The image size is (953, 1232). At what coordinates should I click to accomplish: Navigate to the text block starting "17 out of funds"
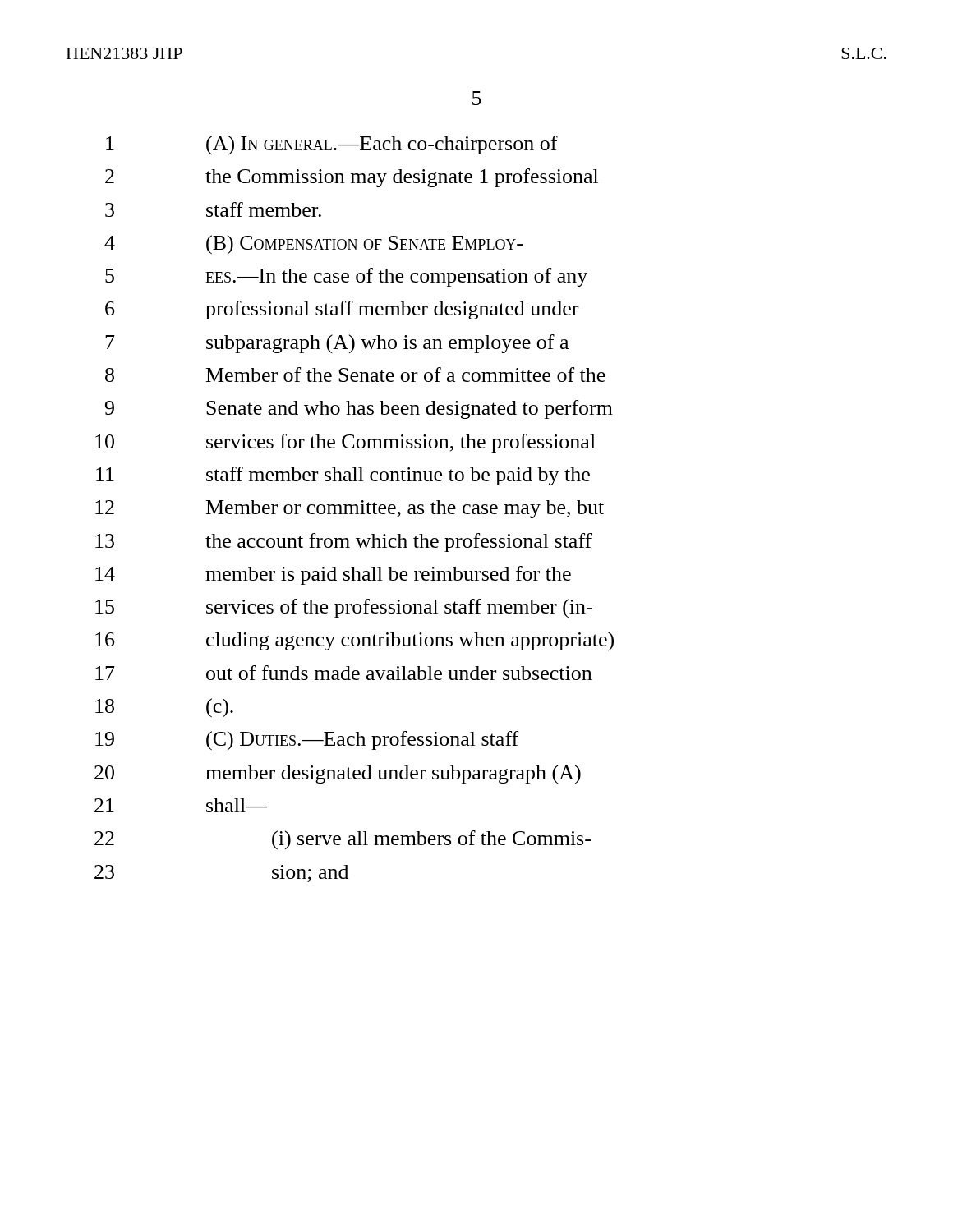476,673
